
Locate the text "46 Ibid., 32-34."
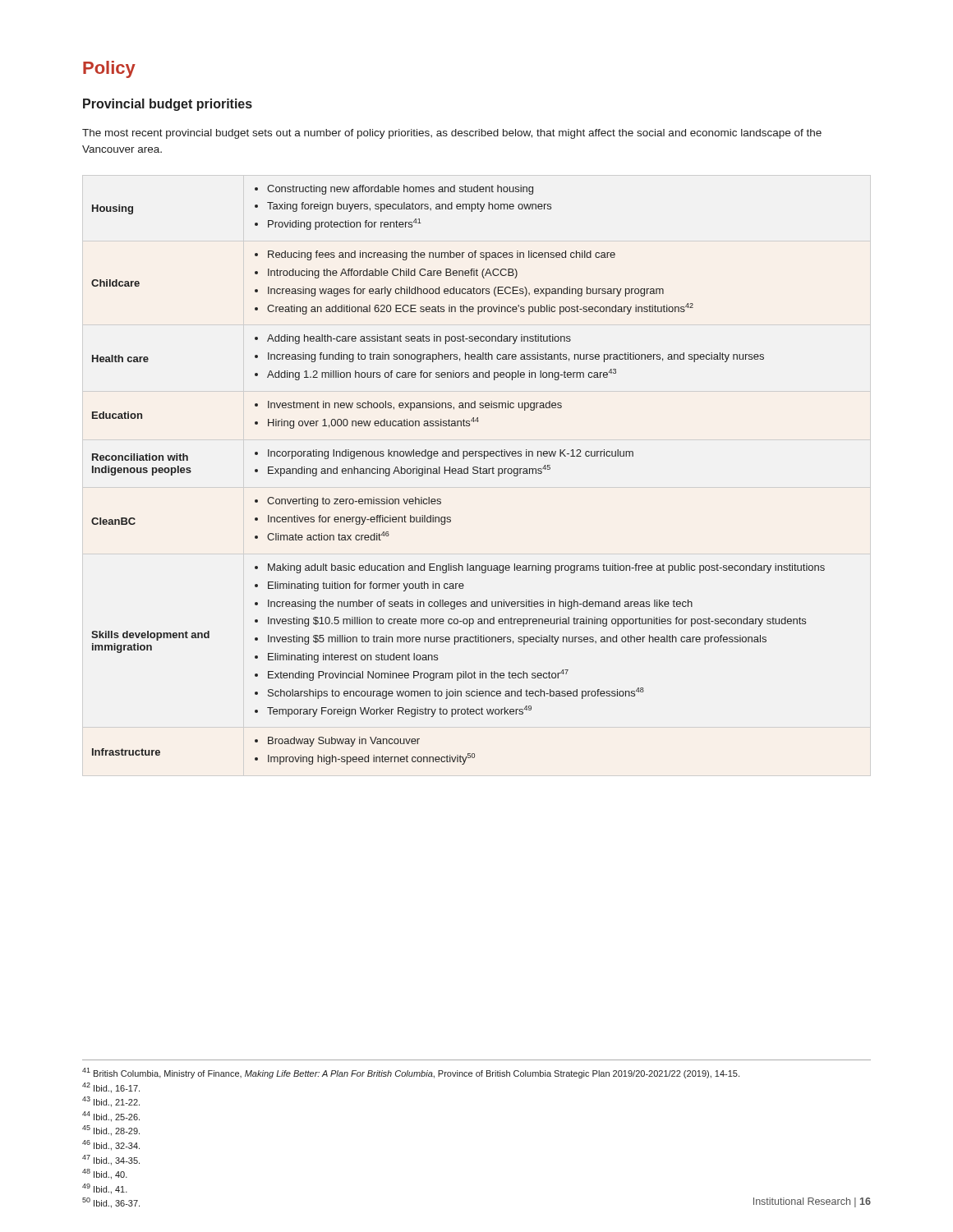pos(111,1145)
